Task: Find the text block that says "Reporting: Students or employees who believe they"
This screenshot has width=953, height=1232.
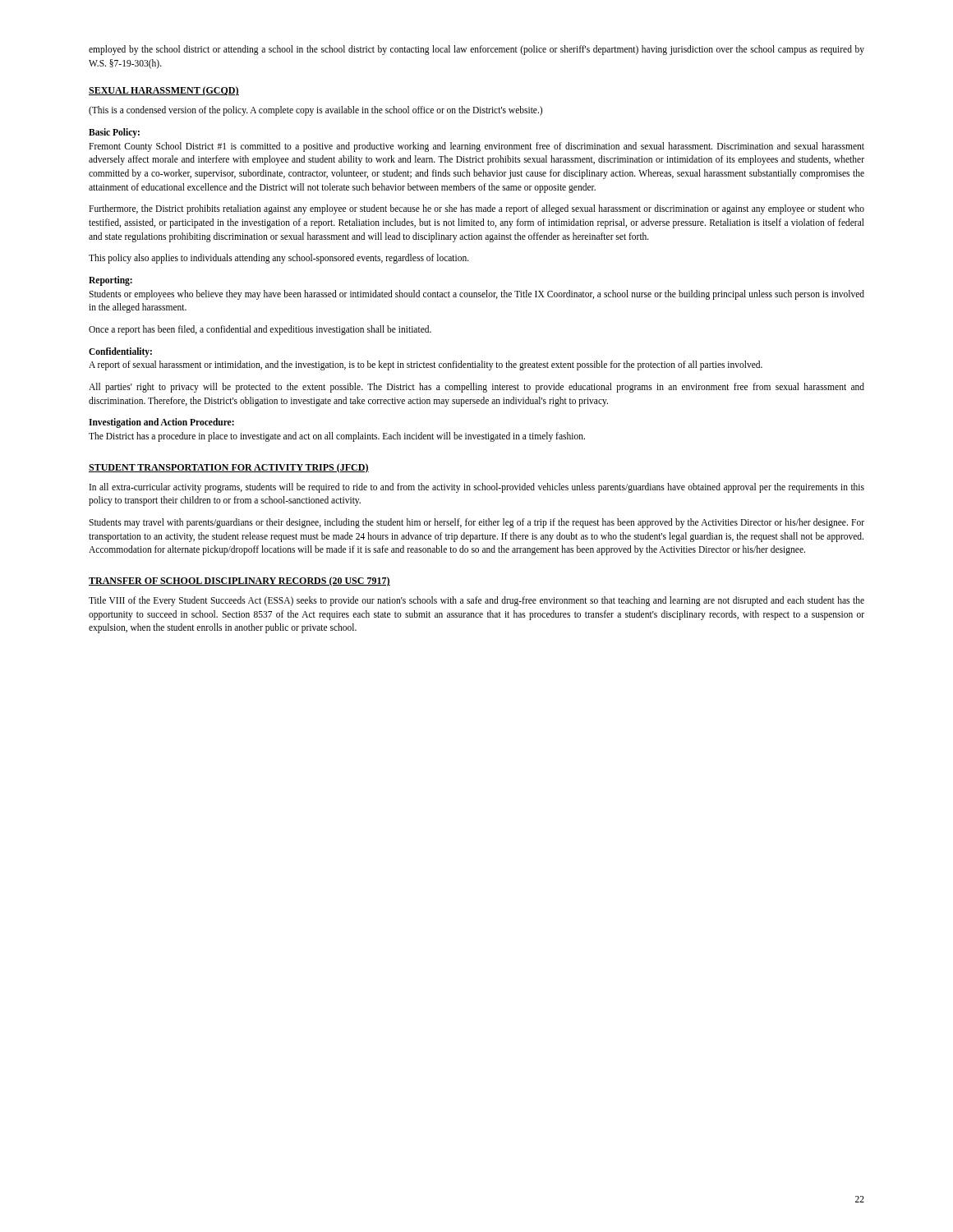Action: coord(476,294)
